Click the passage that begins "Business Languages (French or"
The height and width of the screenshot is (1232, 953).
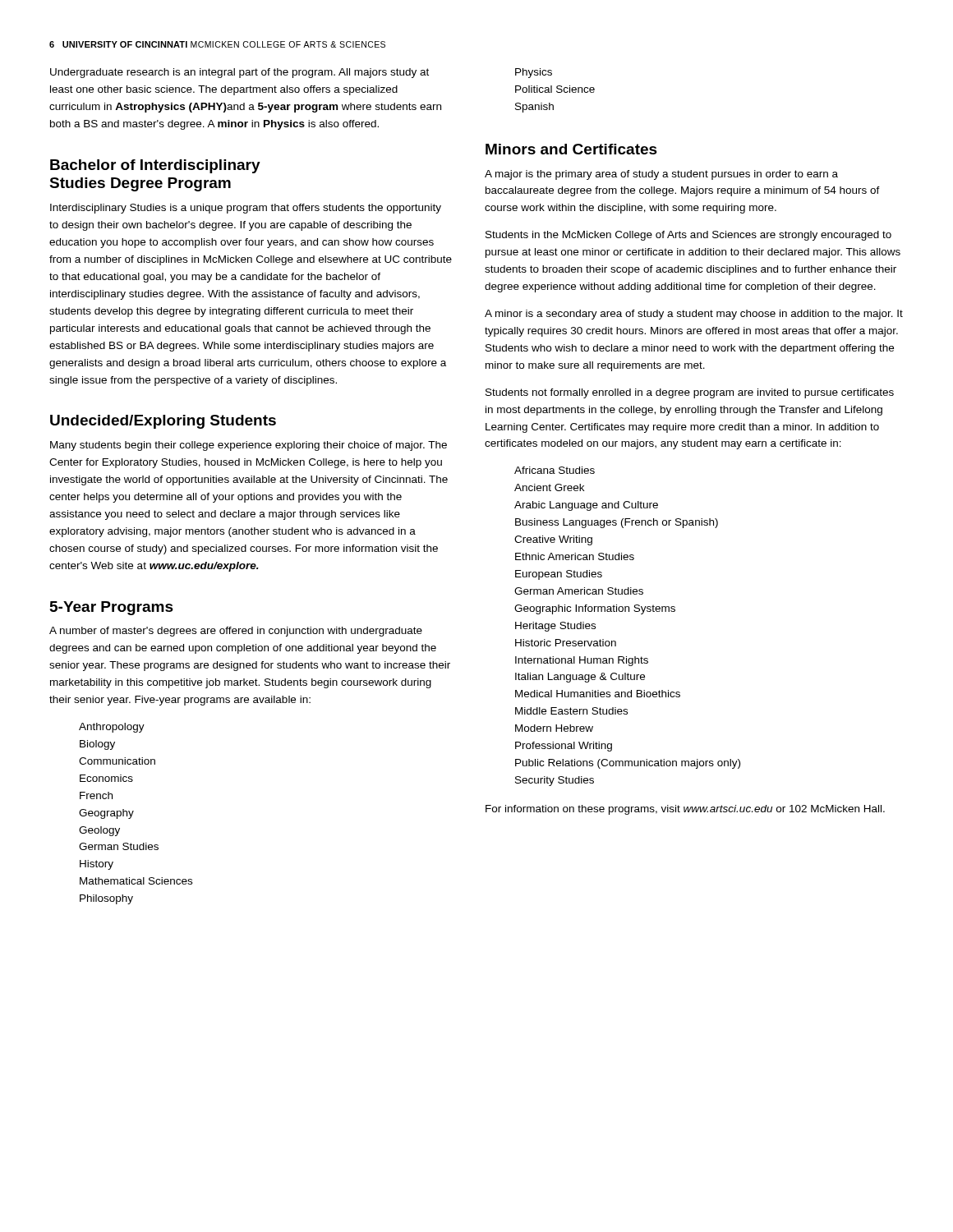click(616, 522)
